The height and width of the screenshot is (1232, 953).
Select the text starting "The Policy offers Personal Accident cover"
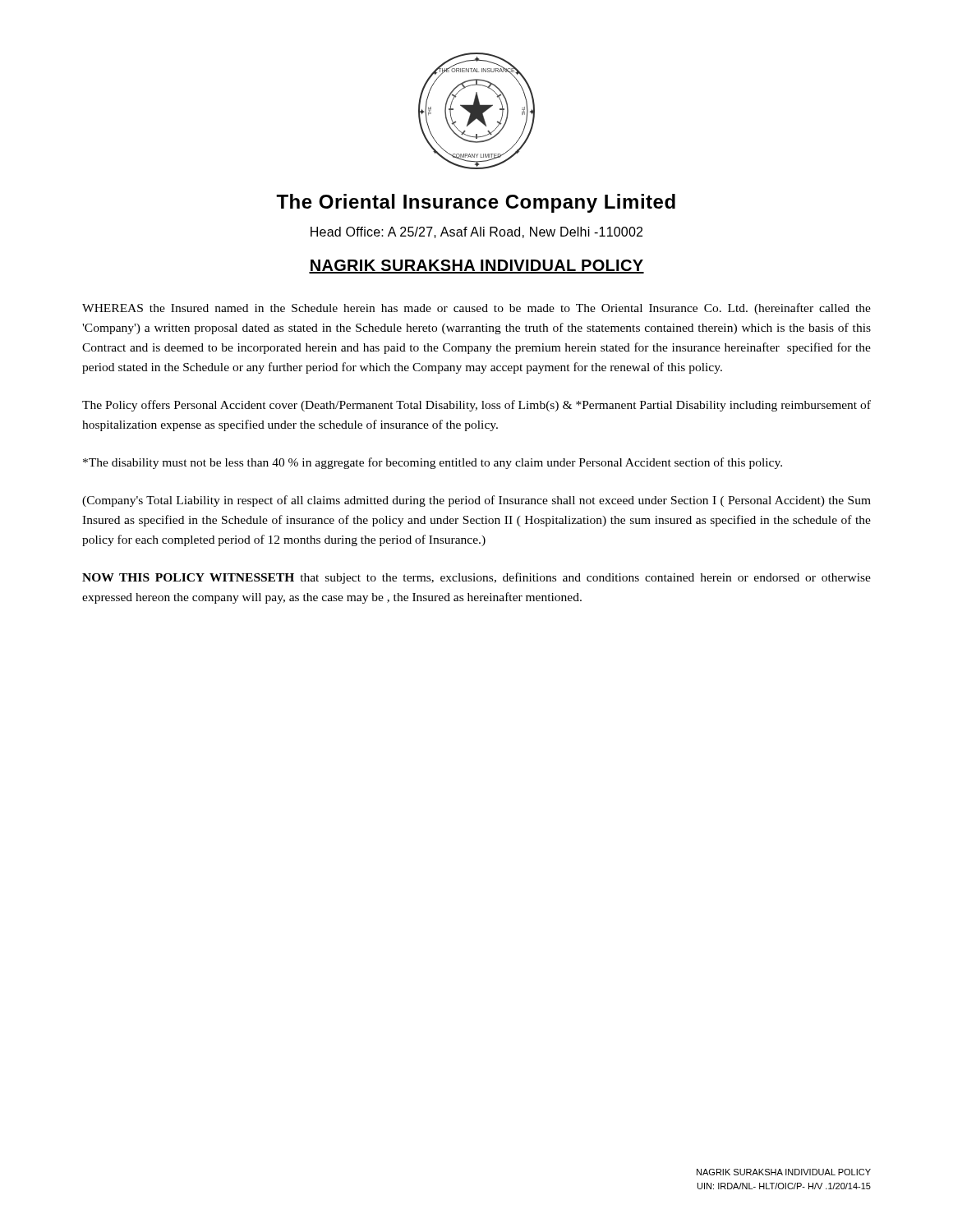[x=476, y=414]
